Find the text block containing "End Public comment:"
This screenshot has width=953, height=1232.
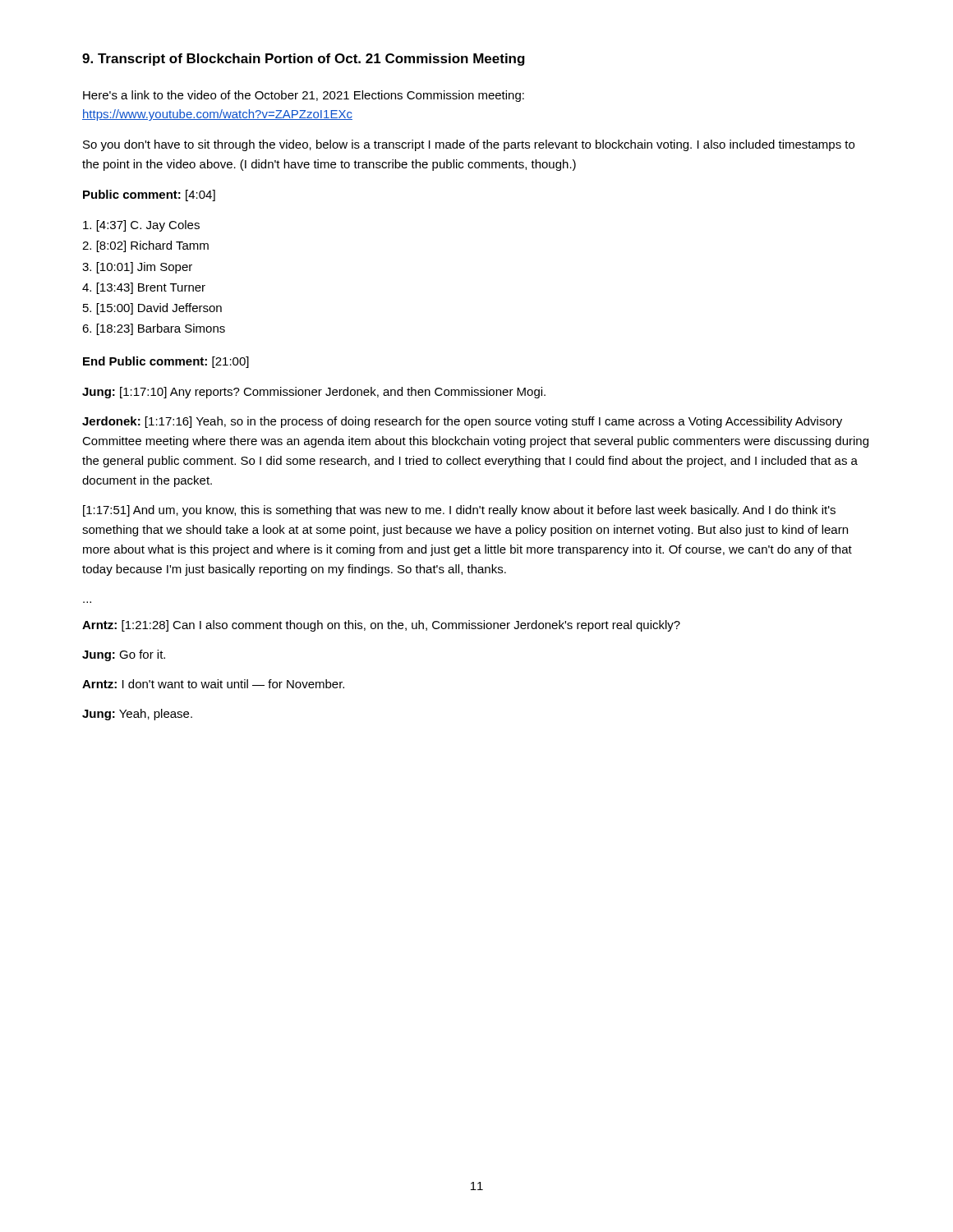[166, 361]
